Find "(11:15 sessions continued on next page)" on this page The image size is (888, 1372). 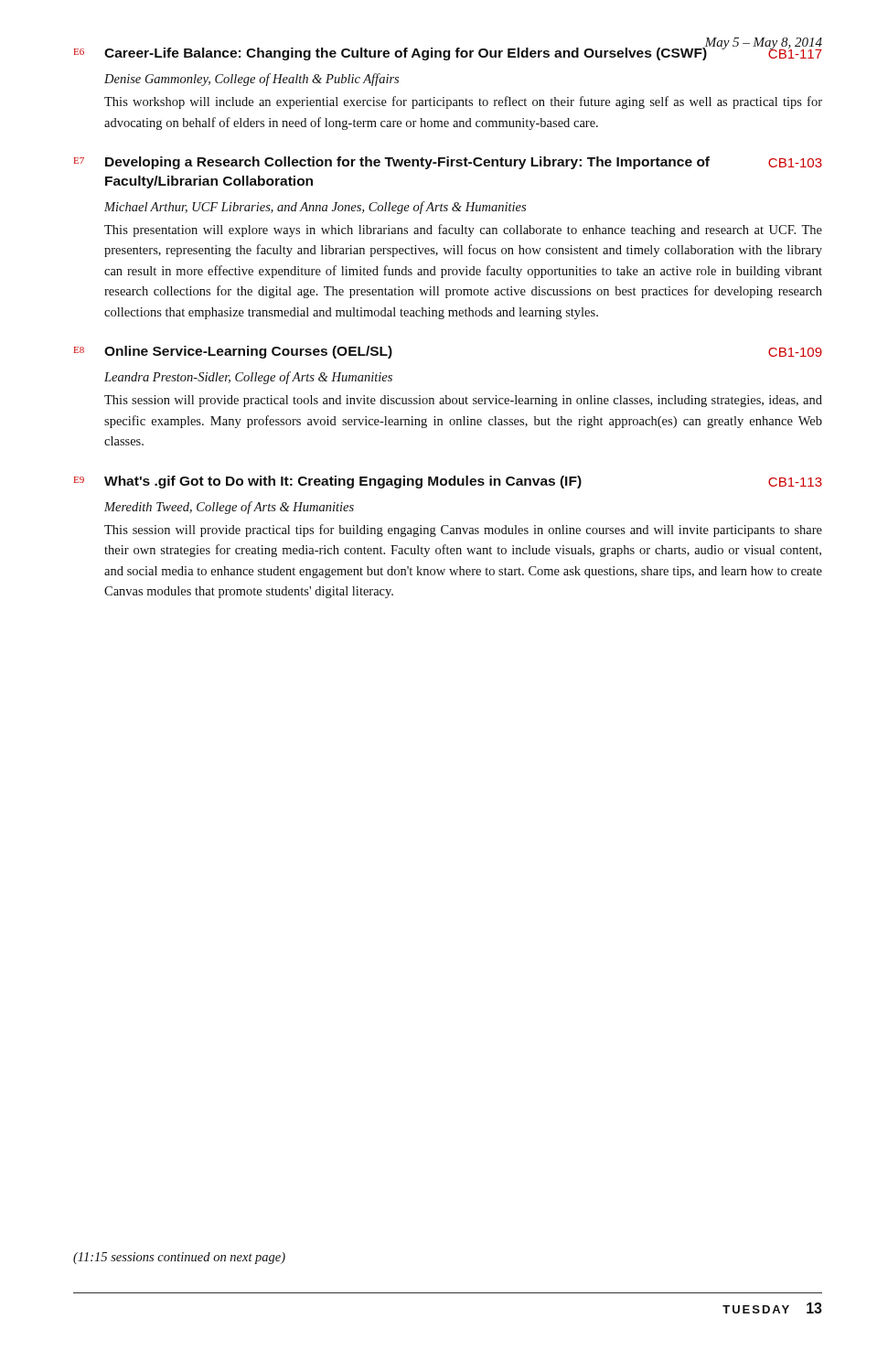tap(179, 1257)
